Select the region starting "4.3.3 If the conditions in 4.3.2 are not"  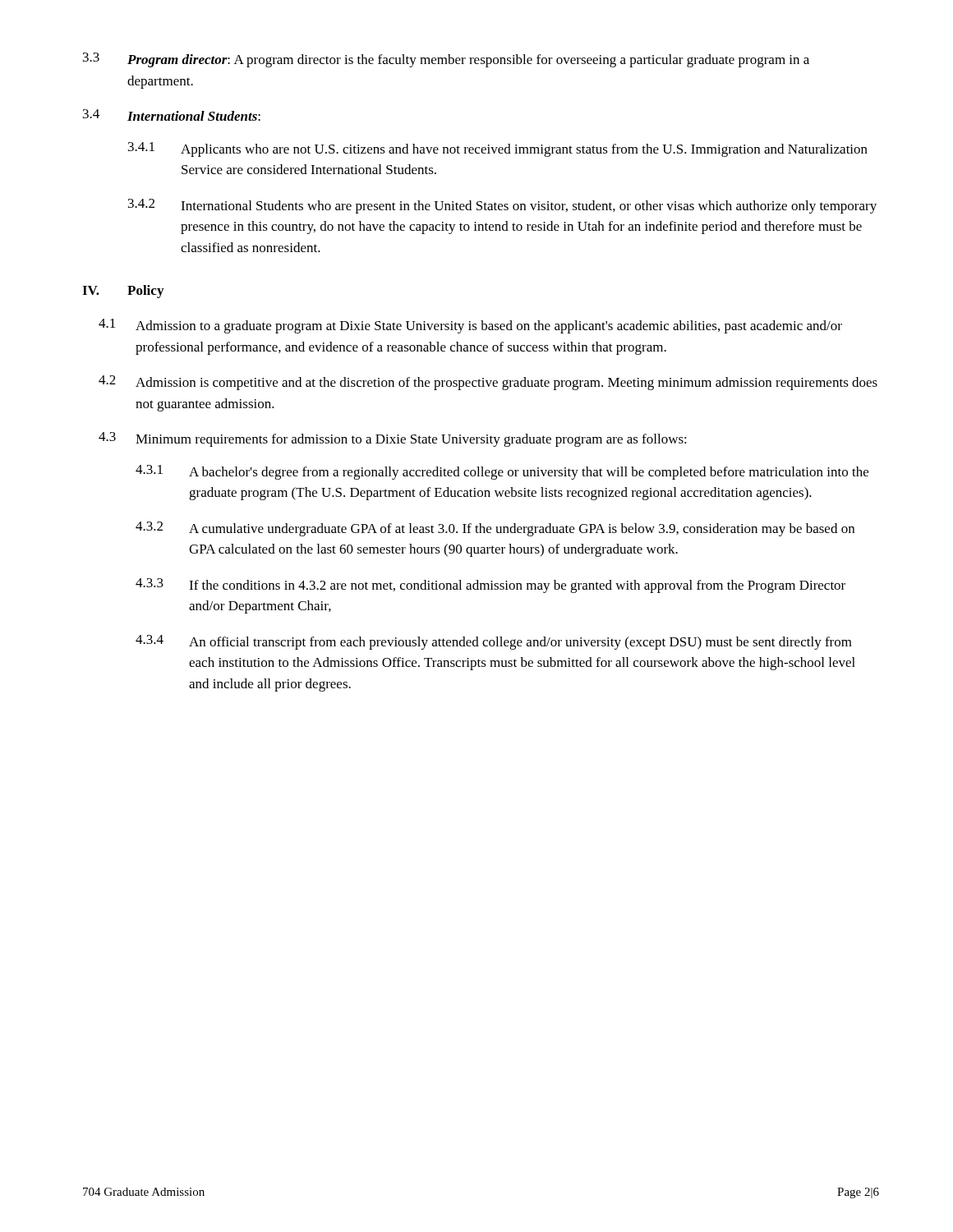pos(507,595)
